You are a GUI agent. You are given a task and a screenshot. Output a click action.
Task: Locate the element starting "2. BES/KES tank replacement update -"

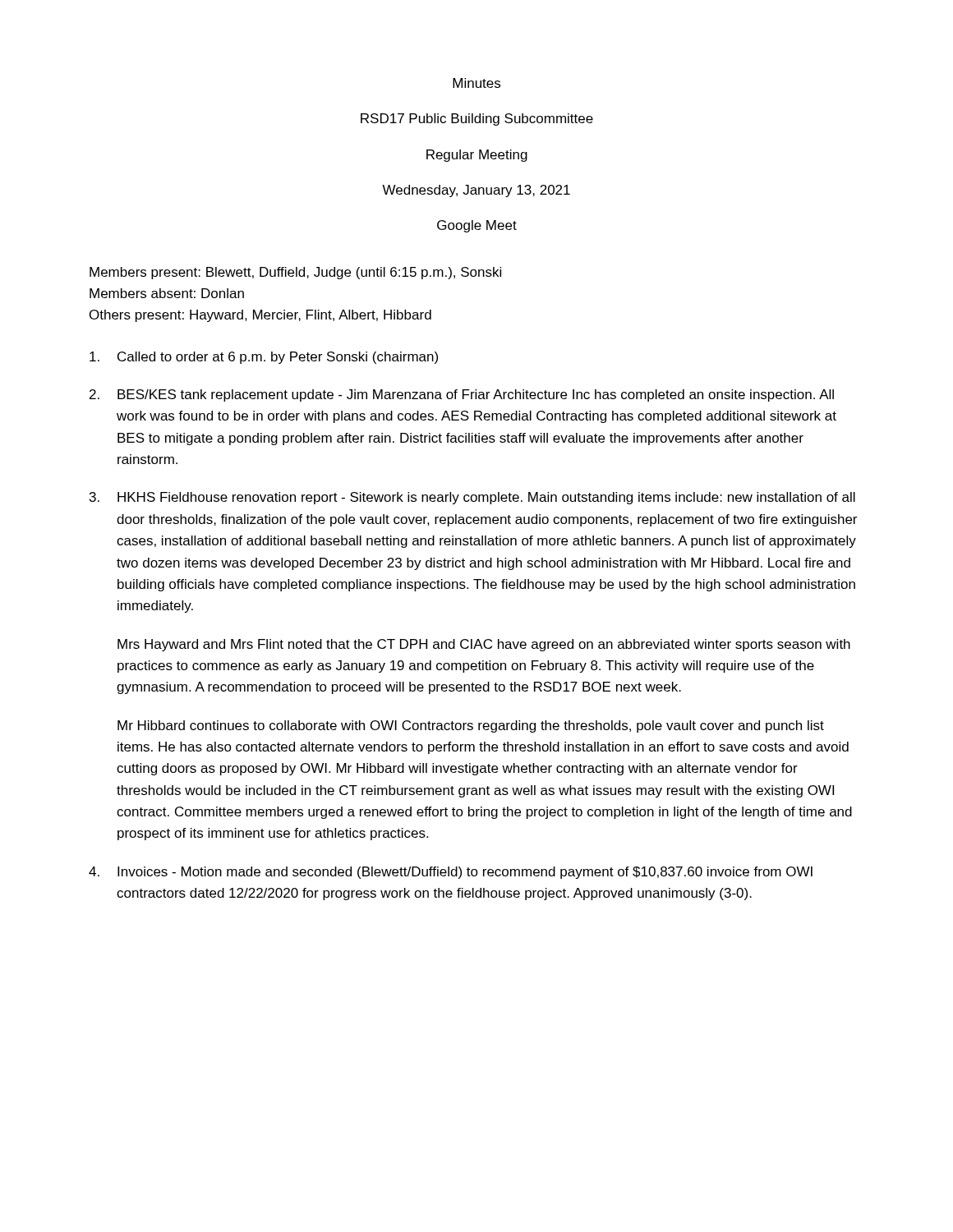coord(476,428)
